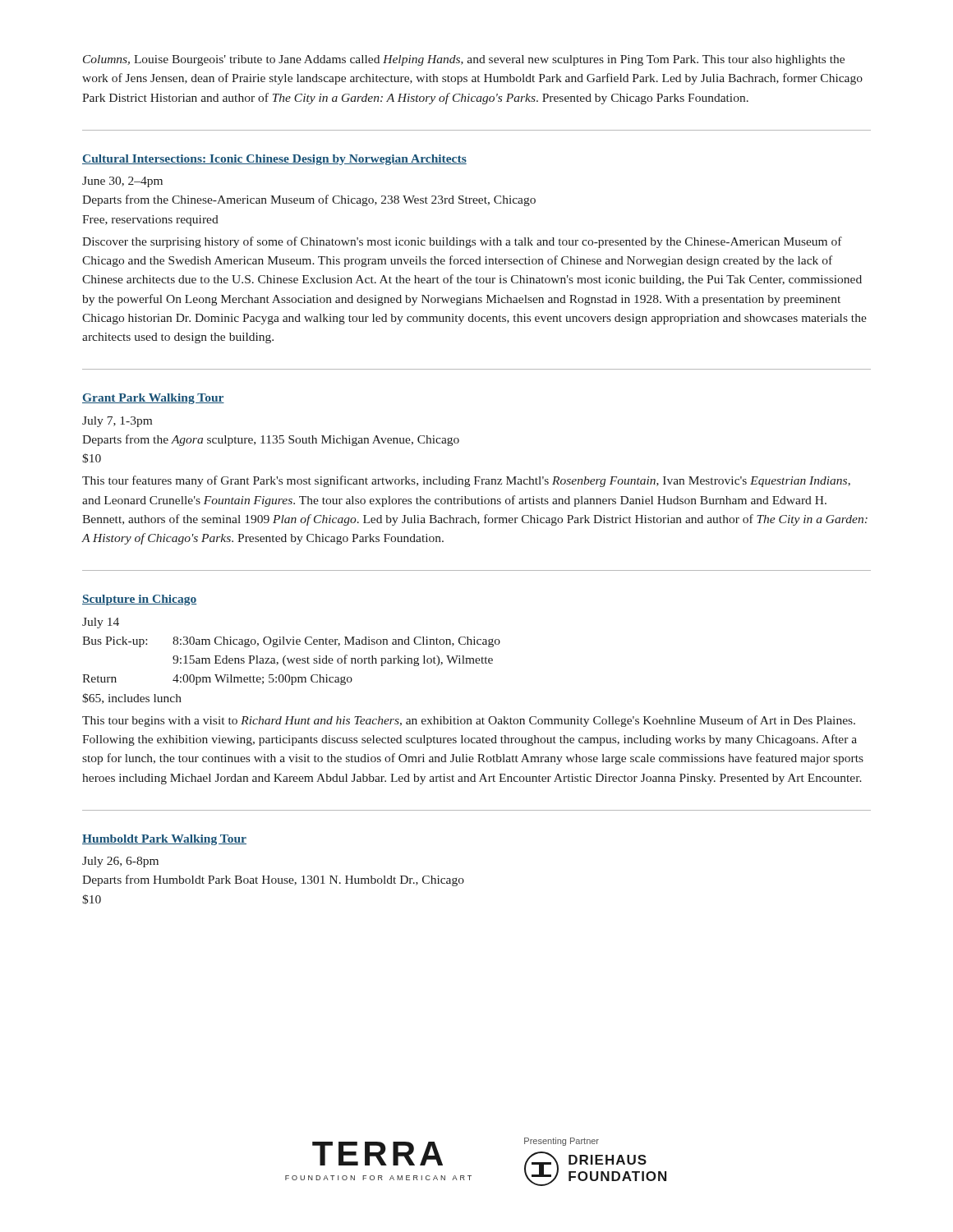Viewport: 953px width, 1232px height.
Task: Click on the logo
Action: point(476,1160)
